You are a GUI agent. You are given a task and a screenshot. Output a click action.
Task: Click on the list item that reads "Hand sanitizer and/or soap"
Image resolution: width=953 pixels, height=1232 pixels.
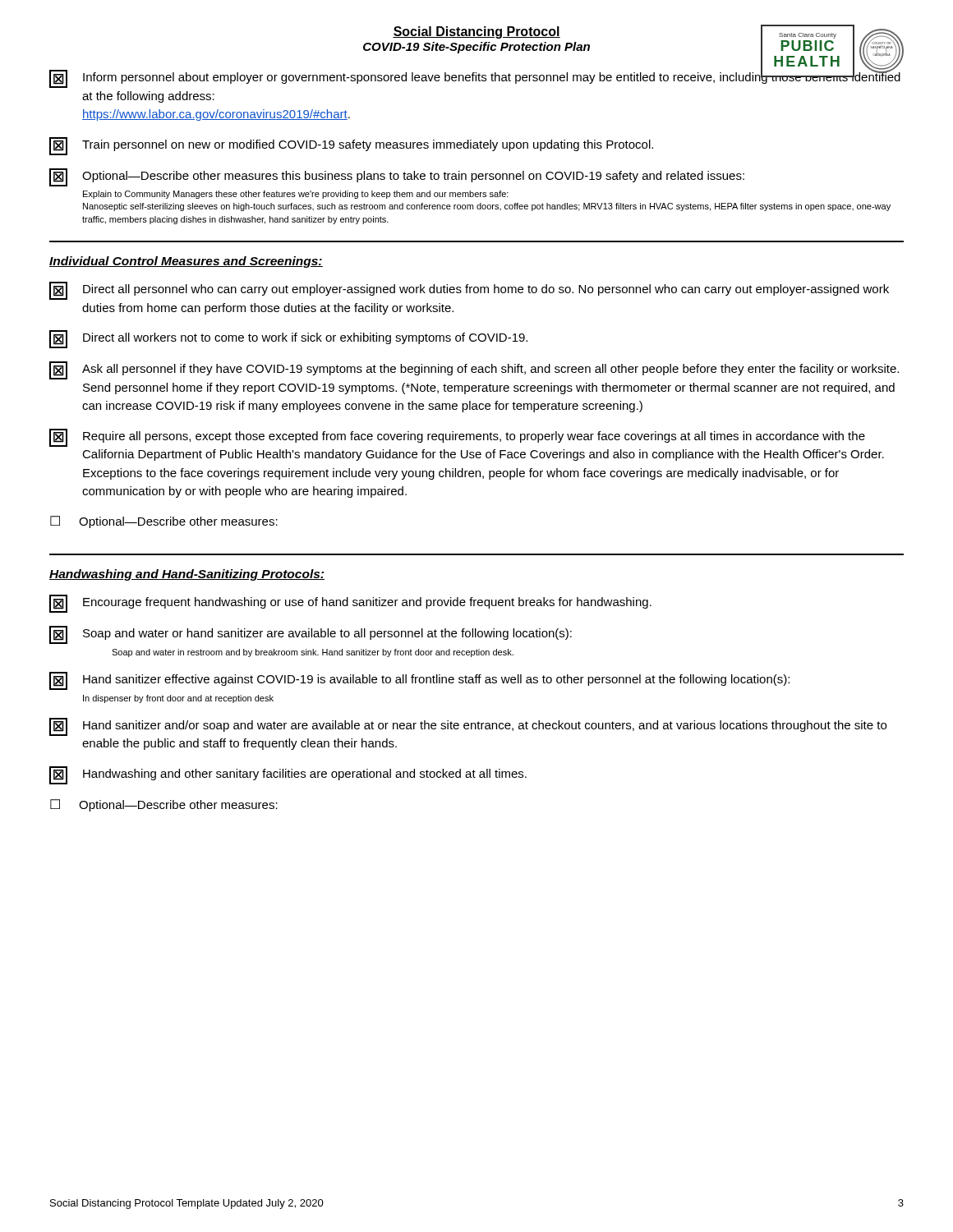click(476, 735)
